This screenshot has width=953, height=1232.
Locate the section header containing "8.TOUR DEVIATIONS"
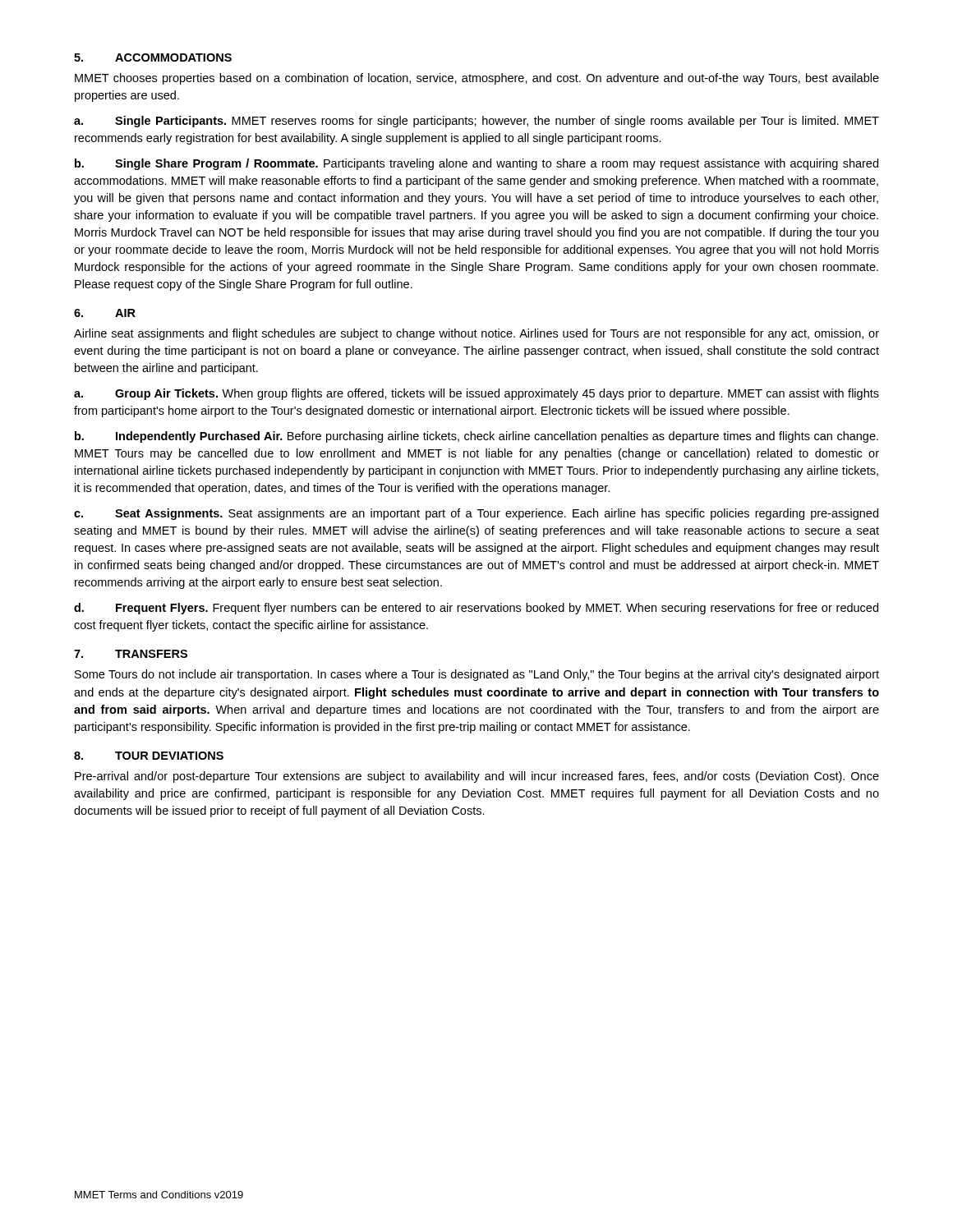click(x=149, y=755)
